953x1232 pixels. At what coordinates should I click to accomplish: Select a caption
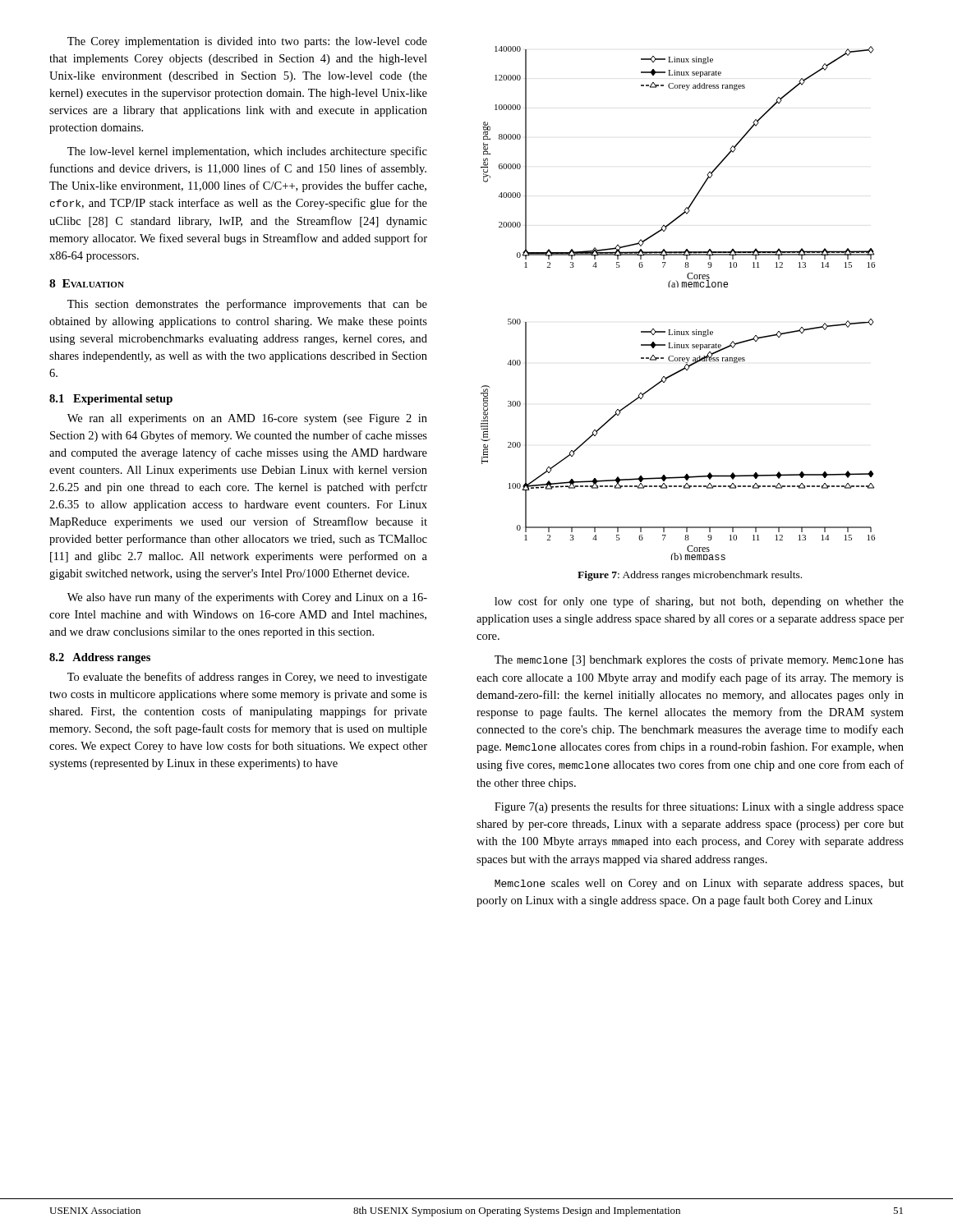tap(690, 574)
